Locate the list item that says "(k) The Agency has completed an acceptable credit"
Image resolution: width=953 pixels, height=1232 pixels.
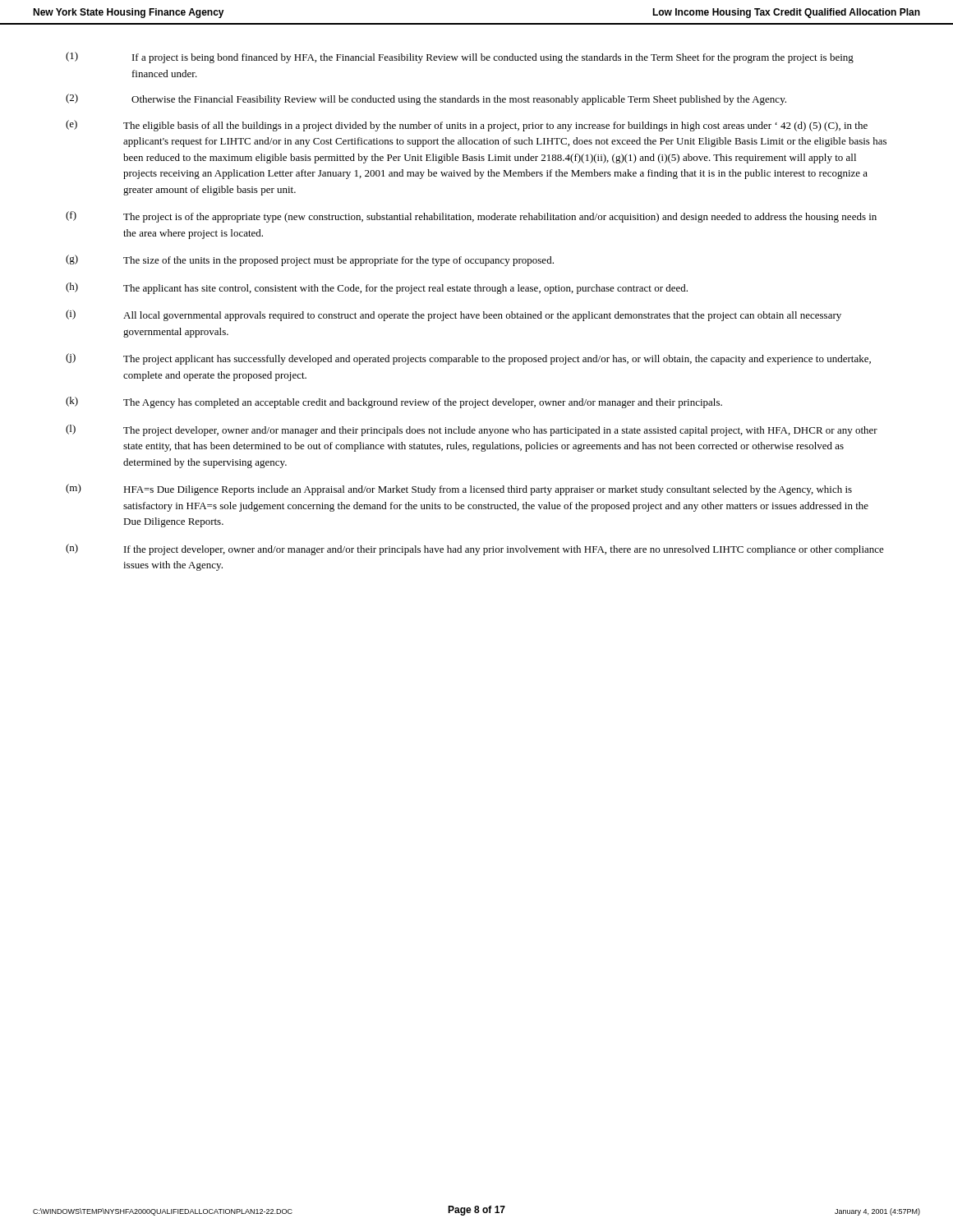[476, 402]
